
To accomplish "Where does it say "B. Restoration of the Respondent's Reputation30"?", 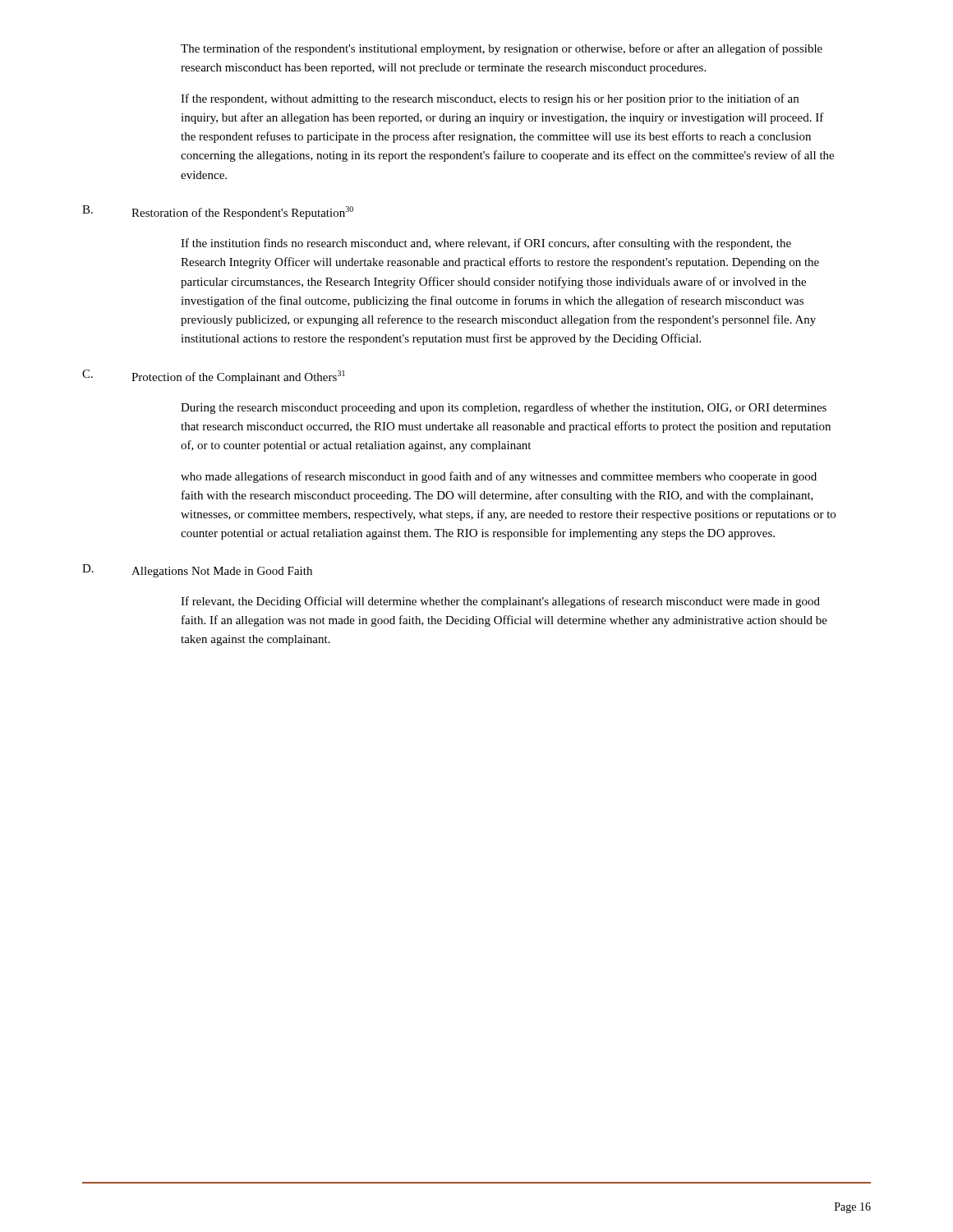I will pos(218,212).
